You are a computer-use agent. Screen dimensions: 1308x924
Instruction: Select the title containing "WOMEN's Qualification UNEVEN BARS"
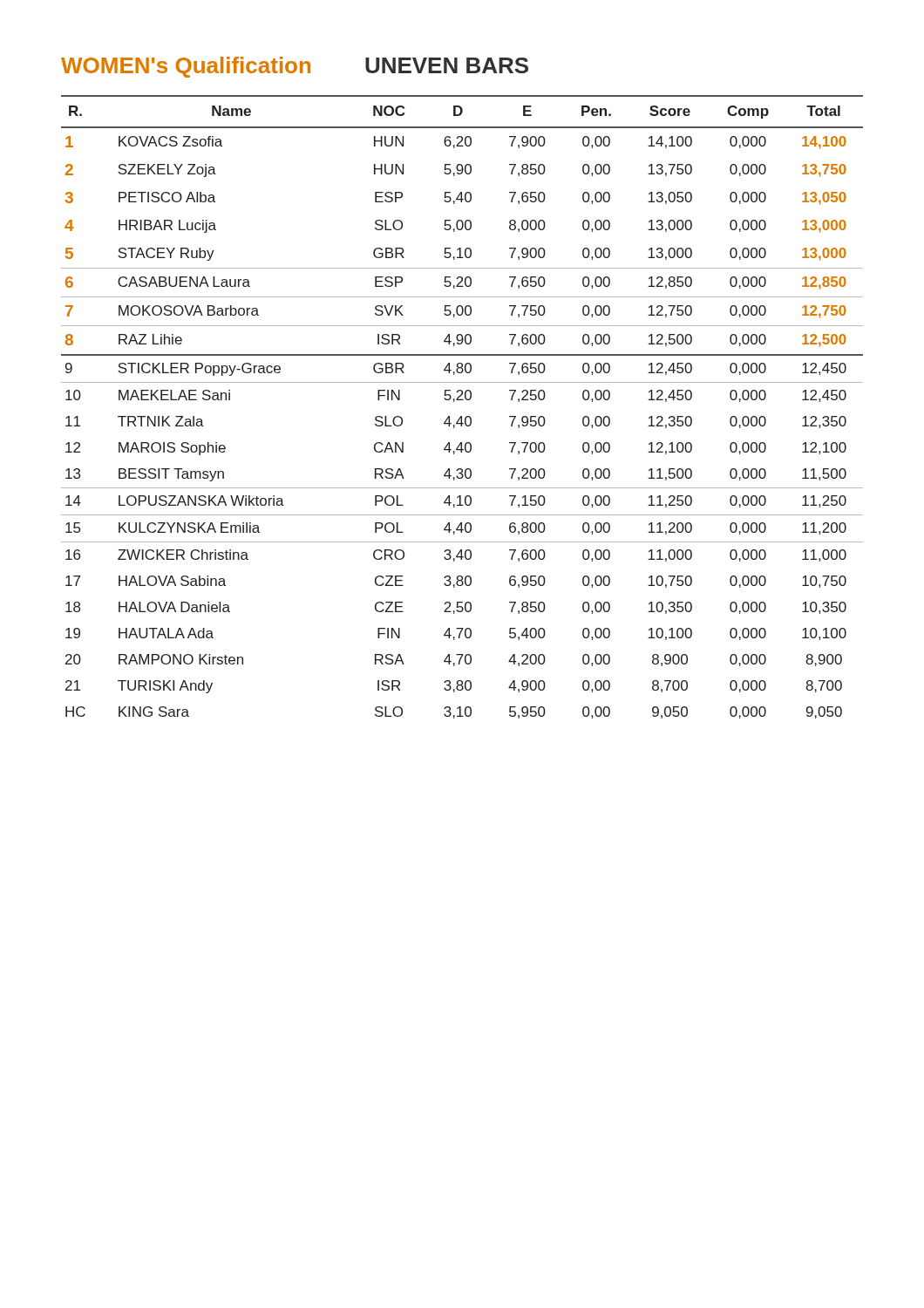tap(295, 66)
